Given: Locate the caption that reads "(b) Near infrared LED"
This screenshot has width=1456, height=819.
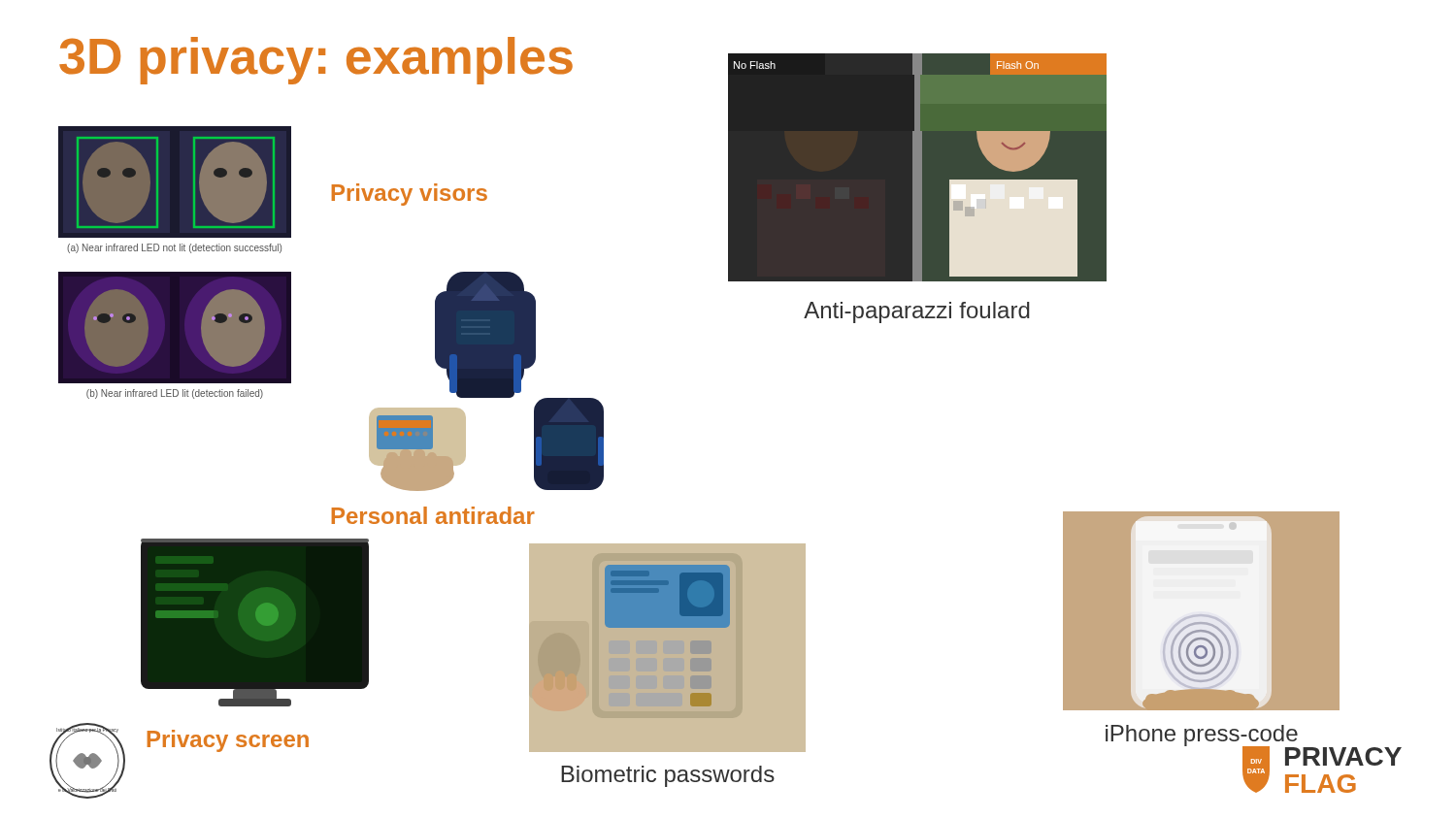Looking at the screenshot, I should click(x=175, y=393).
